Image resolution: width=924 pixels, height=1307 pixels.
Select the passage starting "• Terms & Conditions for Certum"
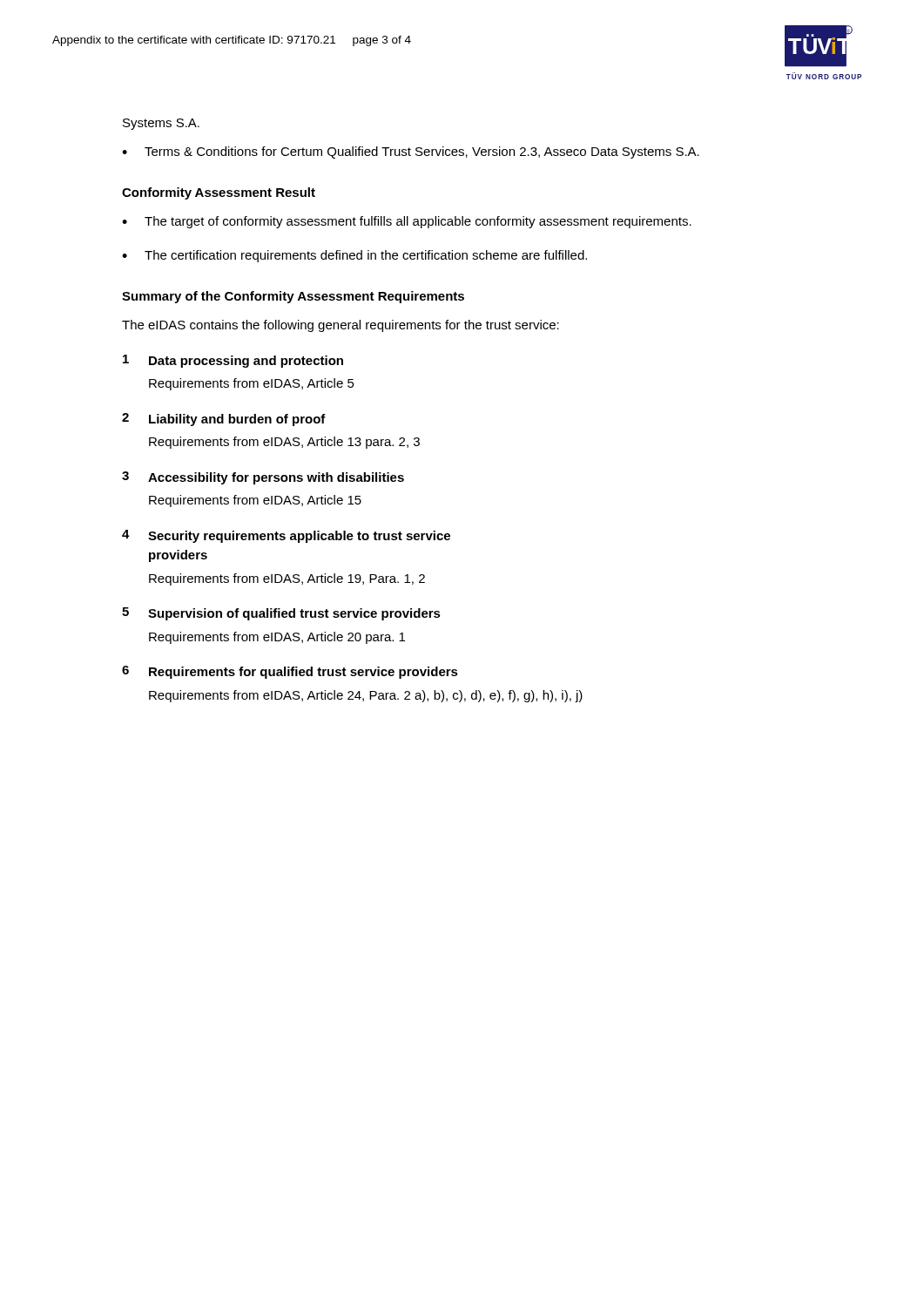(x=411, y=153)
